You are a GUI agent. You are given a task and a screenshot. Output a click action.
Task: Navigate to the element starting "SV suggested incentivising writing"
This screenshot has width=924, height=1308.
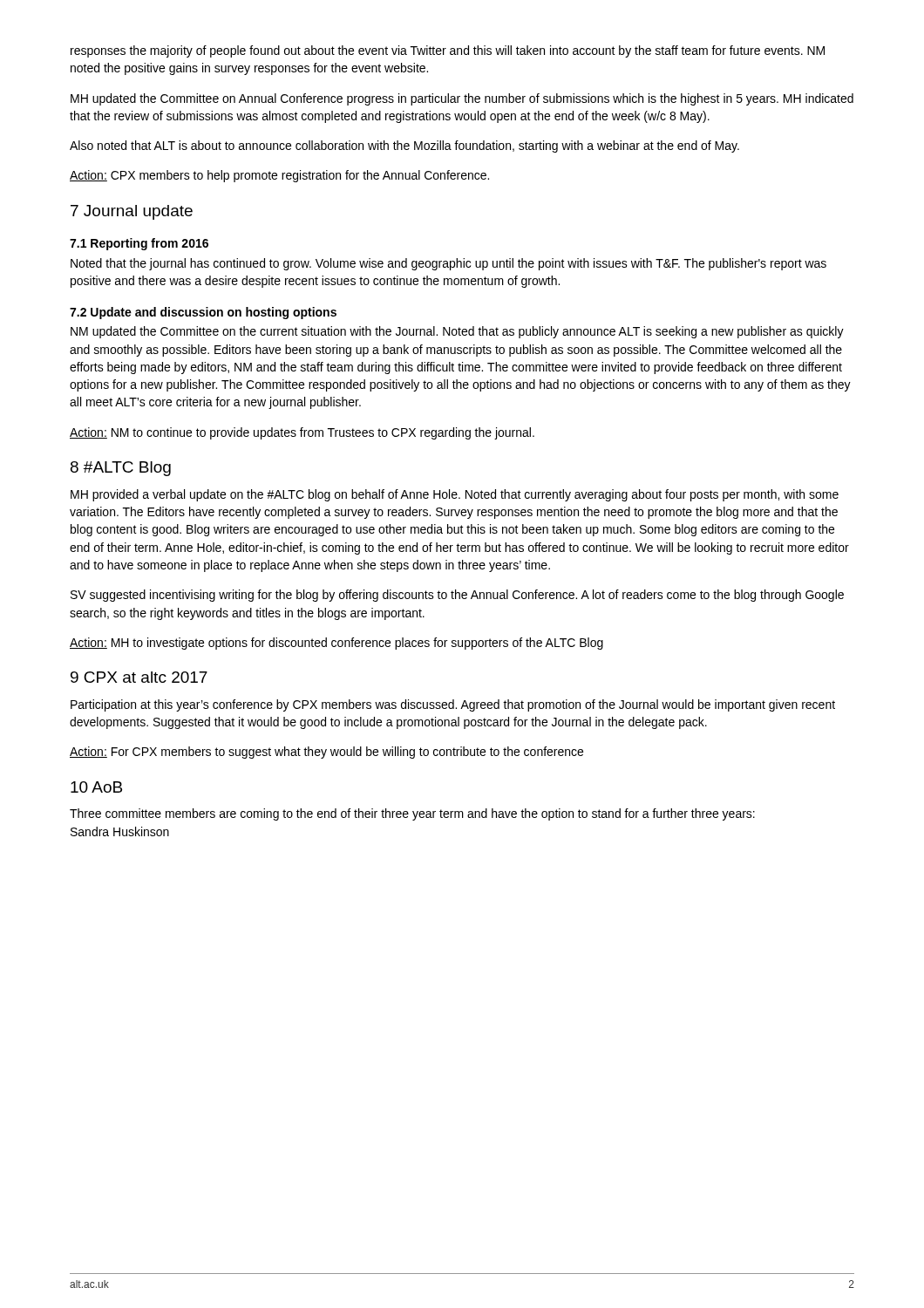[457, 604]
